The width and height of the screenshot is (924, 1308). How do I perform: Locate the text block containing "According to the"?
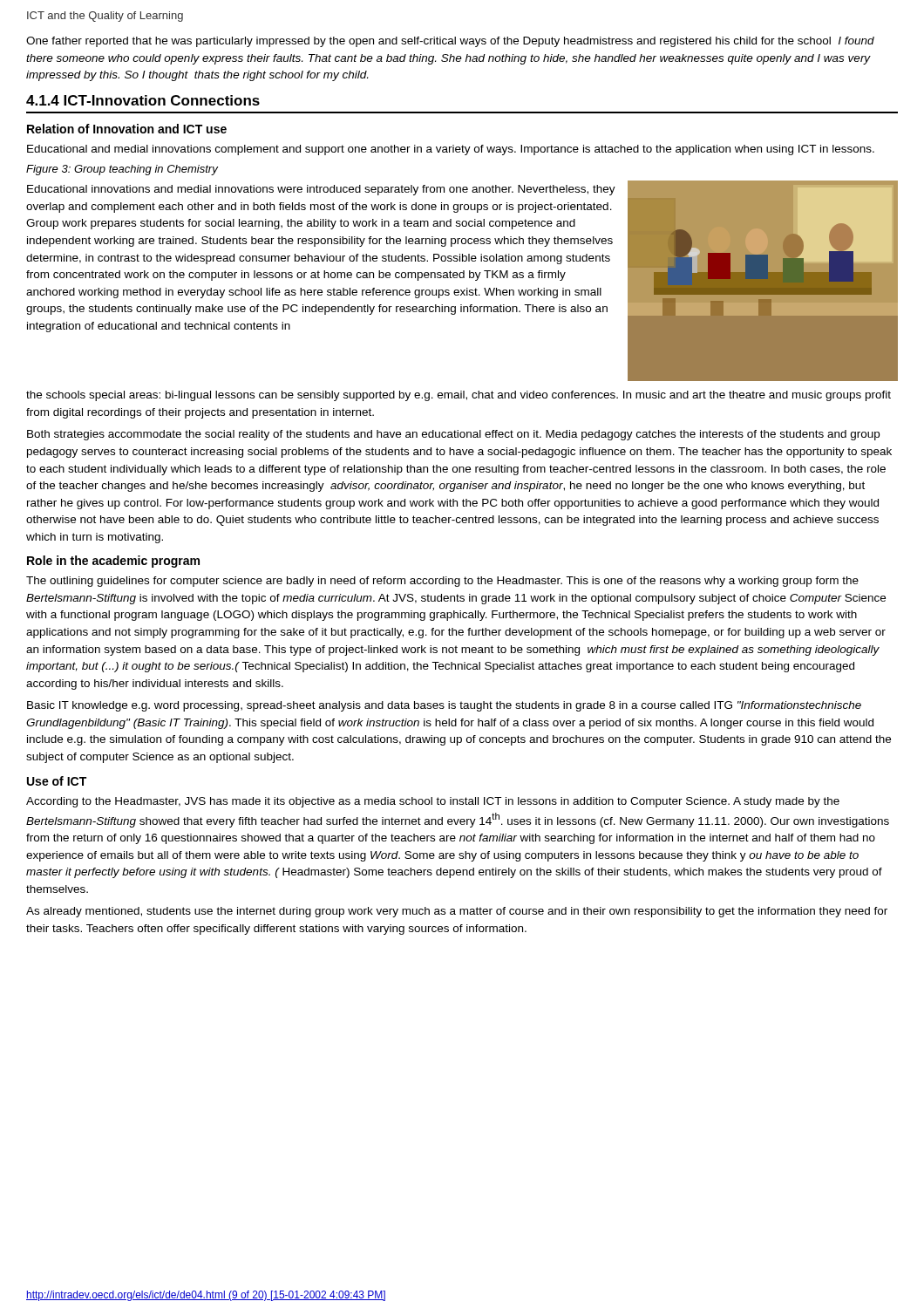458,845
